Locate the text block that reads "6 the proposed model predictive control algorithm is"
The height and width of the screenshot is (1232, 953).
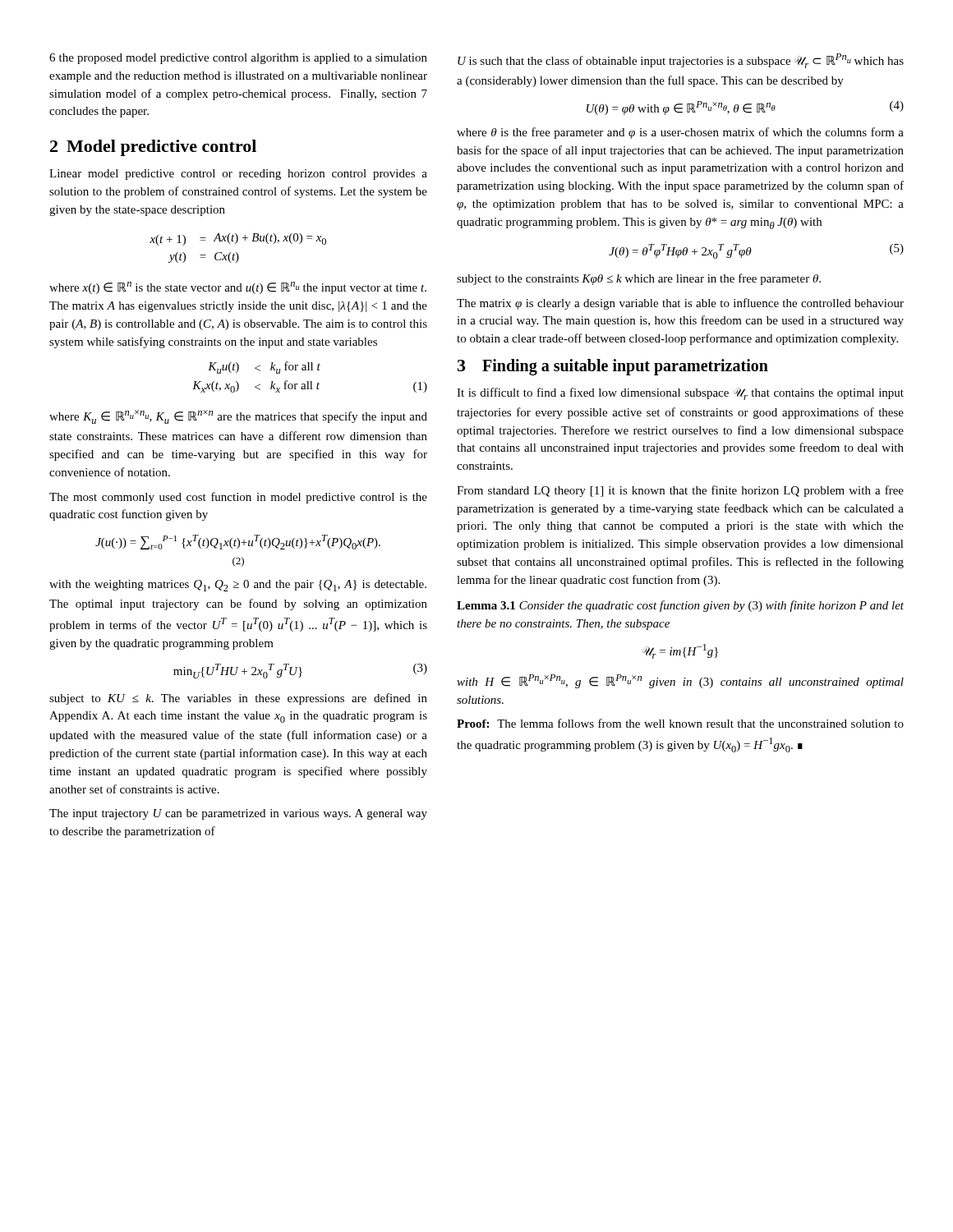tap(238, 85)
